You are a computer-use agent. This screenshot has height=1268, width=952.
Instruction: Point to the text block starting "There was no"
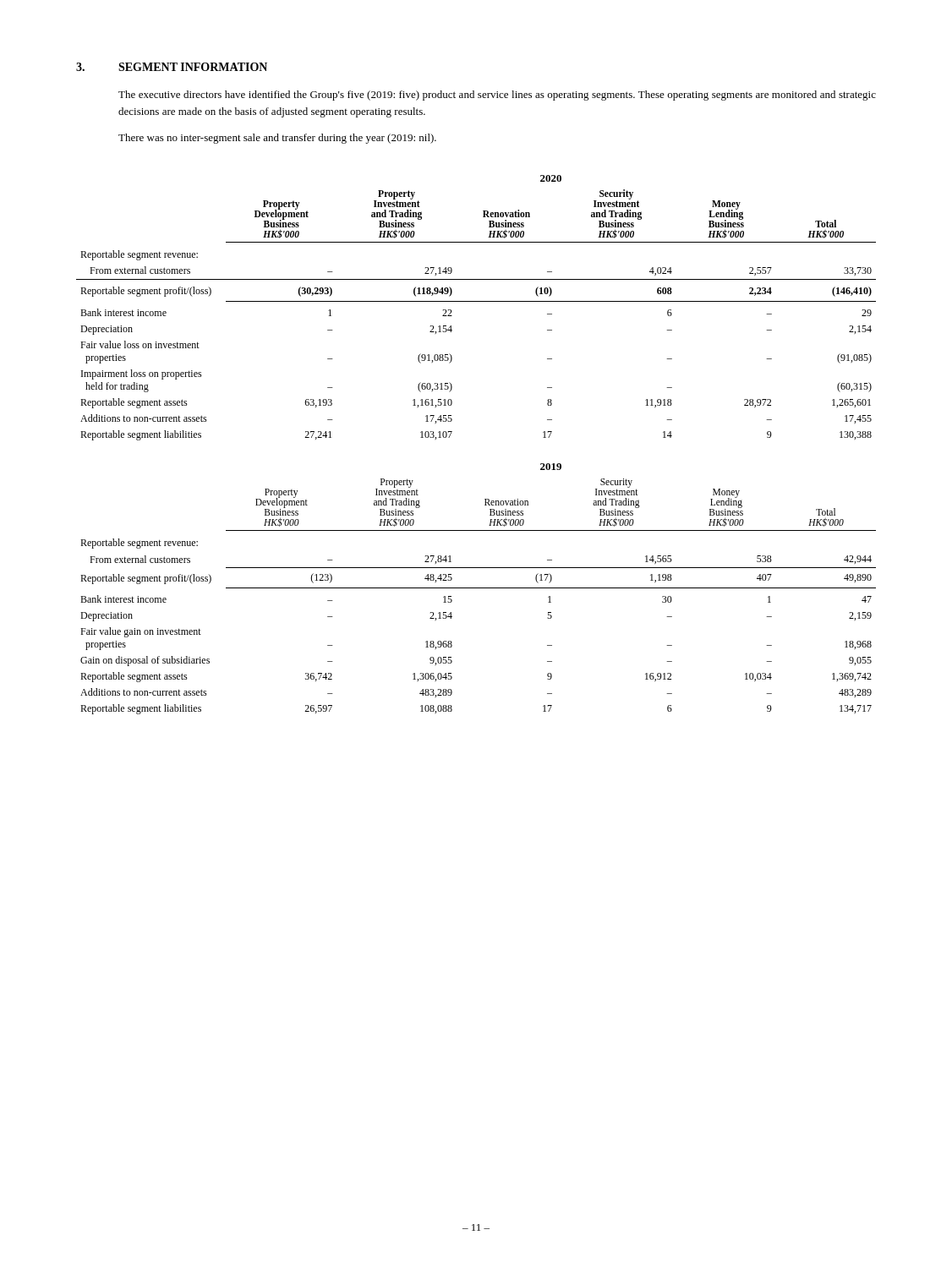click(278, 137)
